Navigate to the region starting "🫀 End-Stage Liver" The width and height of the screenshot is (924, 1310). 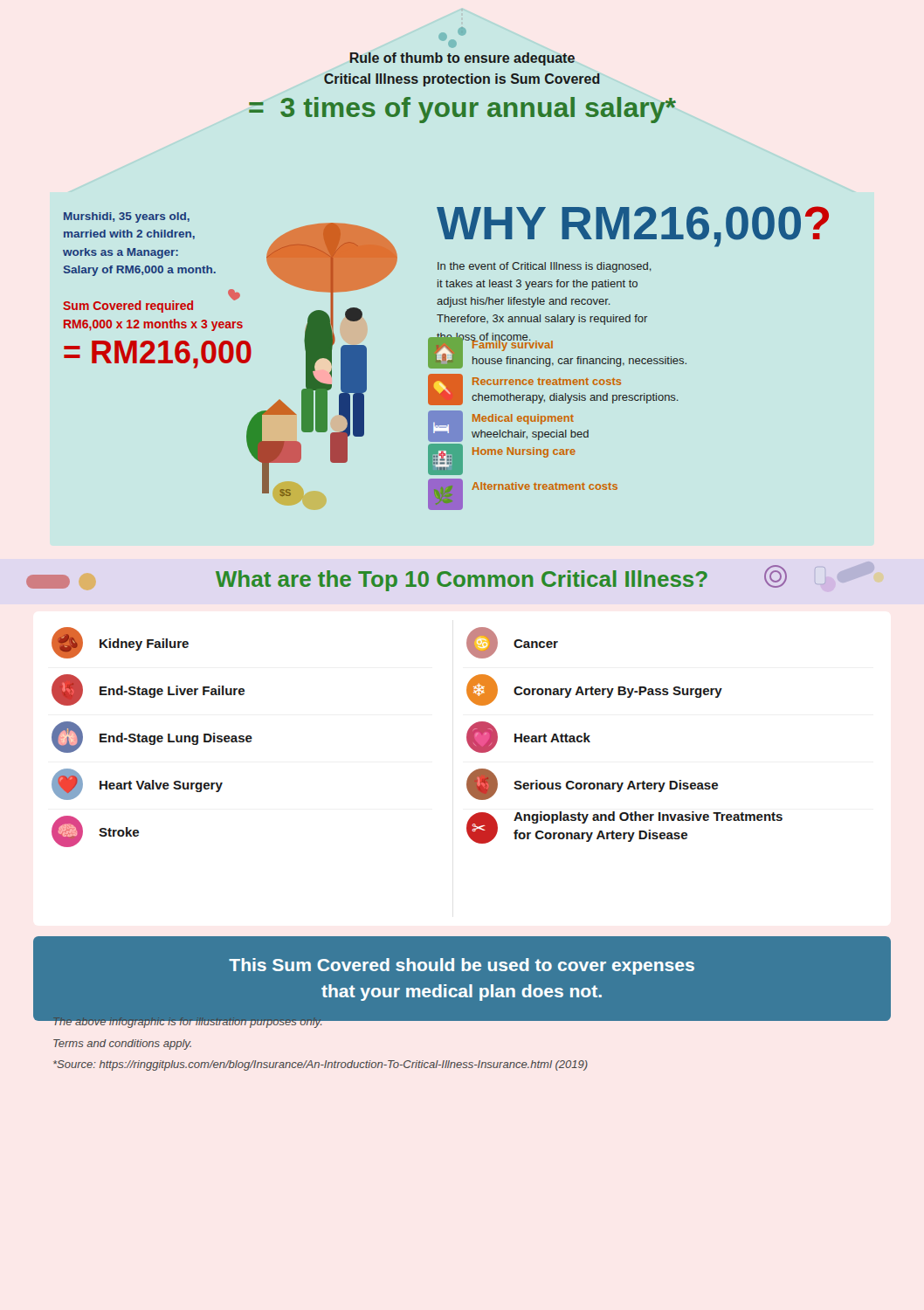[x=147, y=690]
